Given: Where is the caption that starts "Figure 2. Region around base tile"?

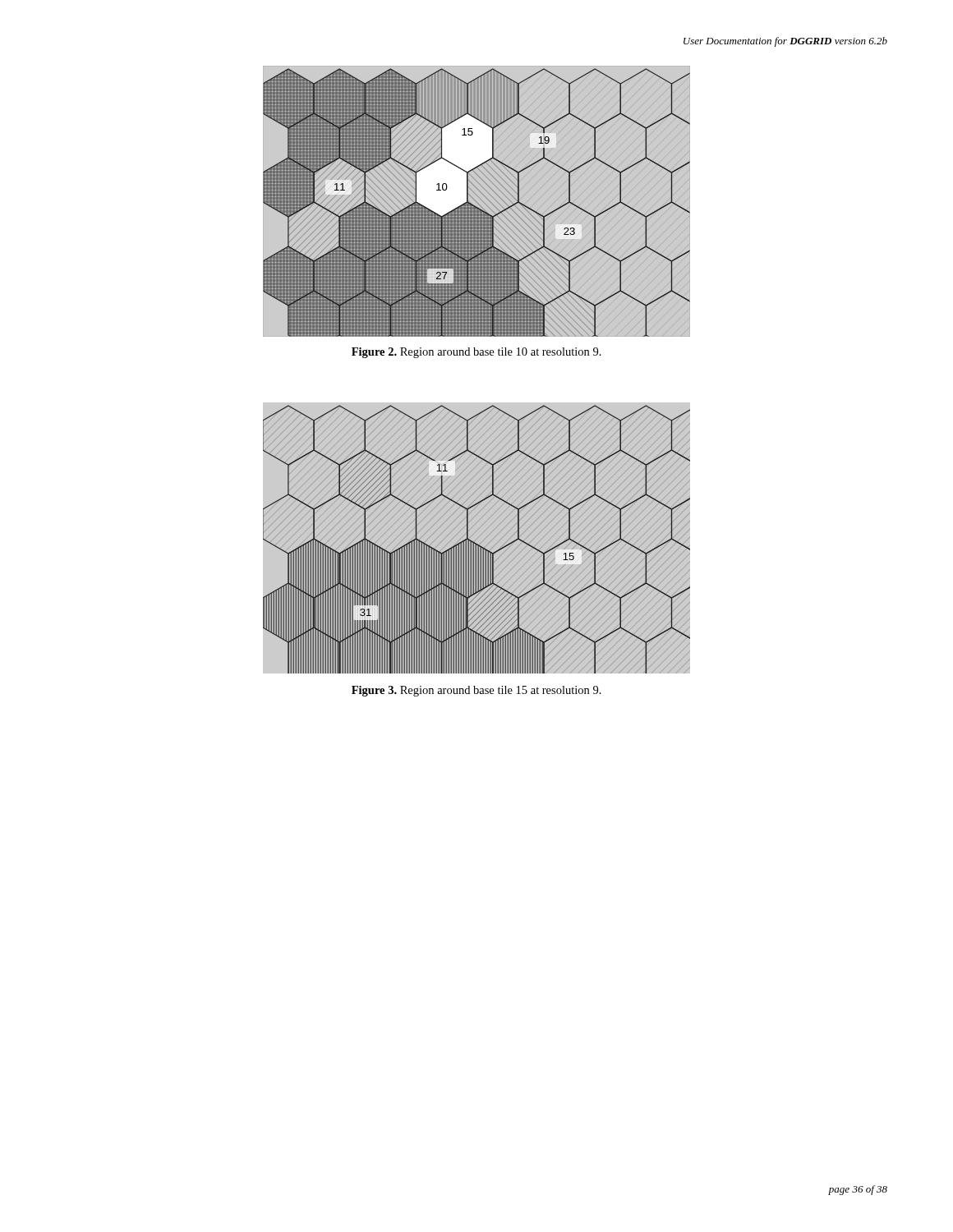Looking at the screenshot, I should point(476,352).
